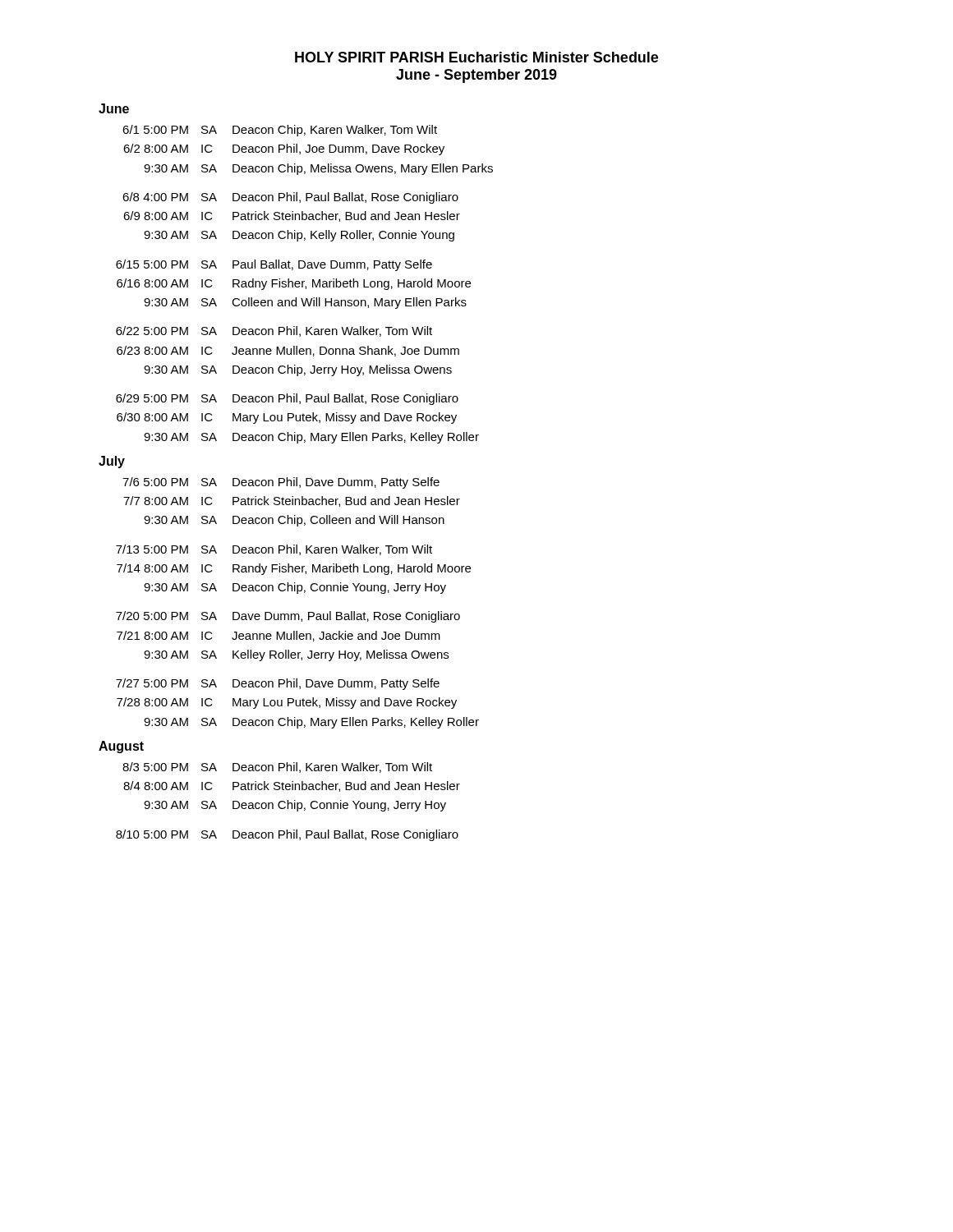Viewport: 953px width, 1232px height.
Task: Find the passage starting "HOLY SPIRIT PARISH Eucharistic Minister"
Action: pyautogui.click(x=476, y=67)
